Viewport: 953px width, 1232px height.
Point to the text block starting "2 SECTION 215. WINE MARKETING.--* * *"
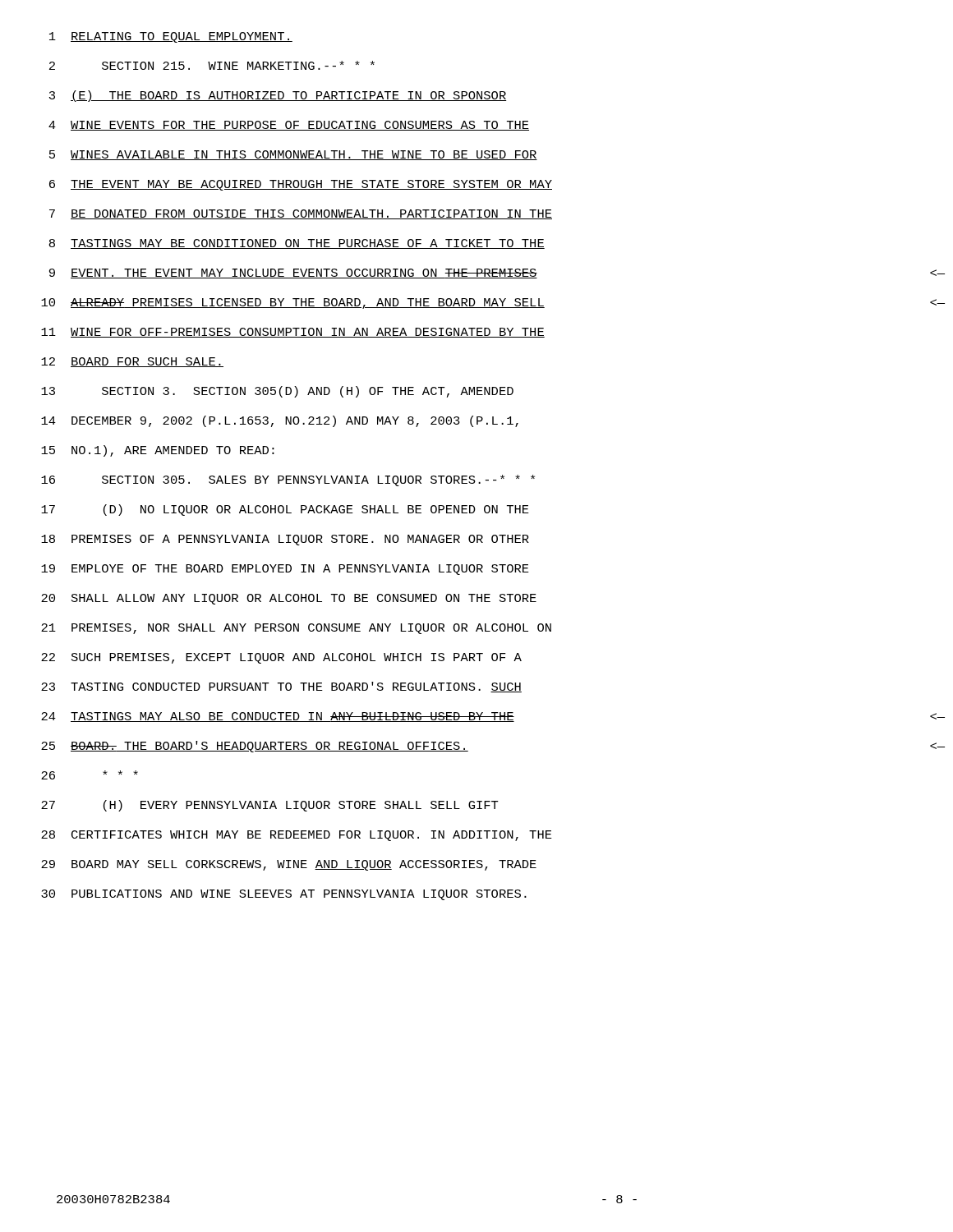coord(212,65)
